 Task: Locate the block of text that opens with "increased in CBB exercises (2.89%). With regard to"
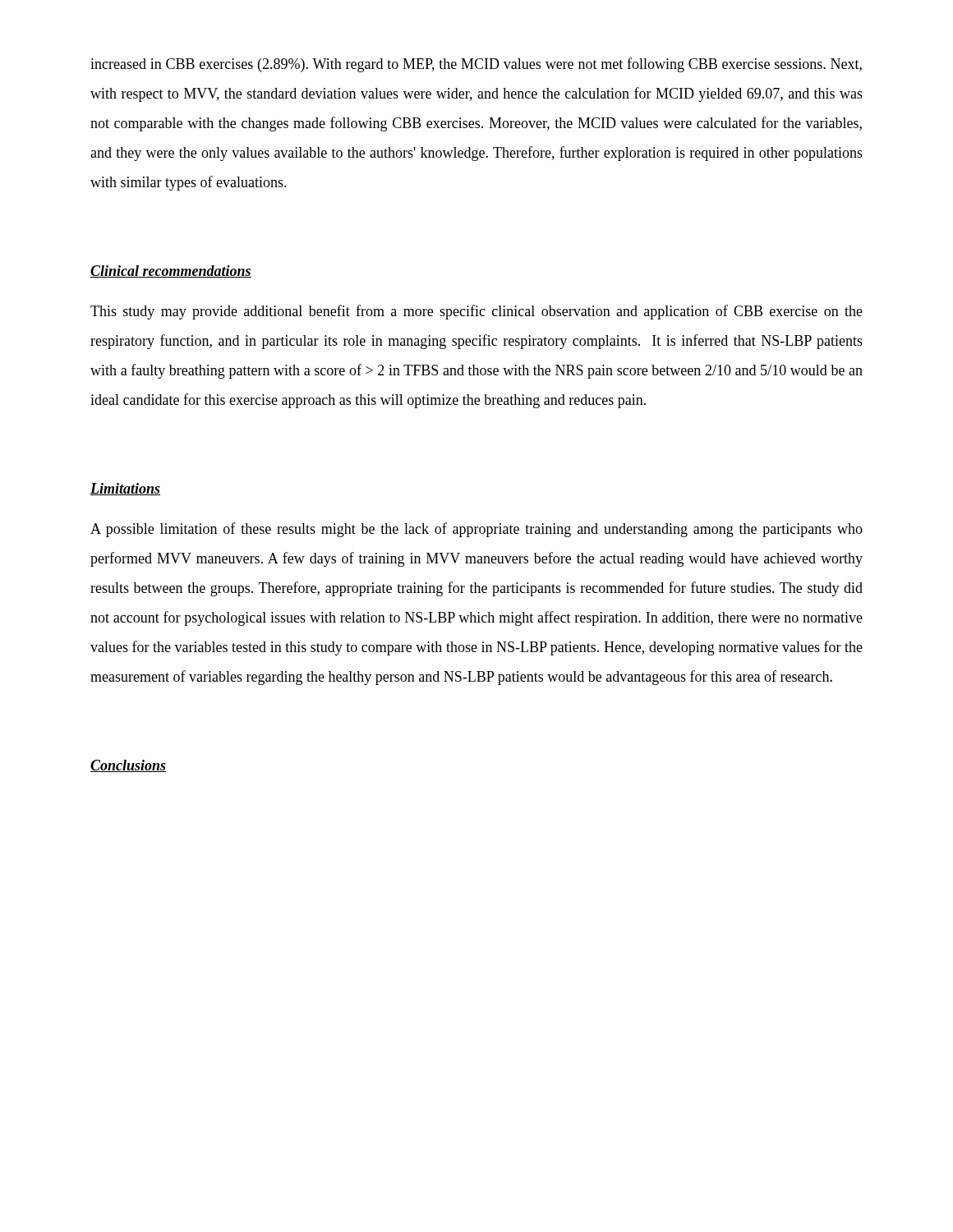coord(476,123)
